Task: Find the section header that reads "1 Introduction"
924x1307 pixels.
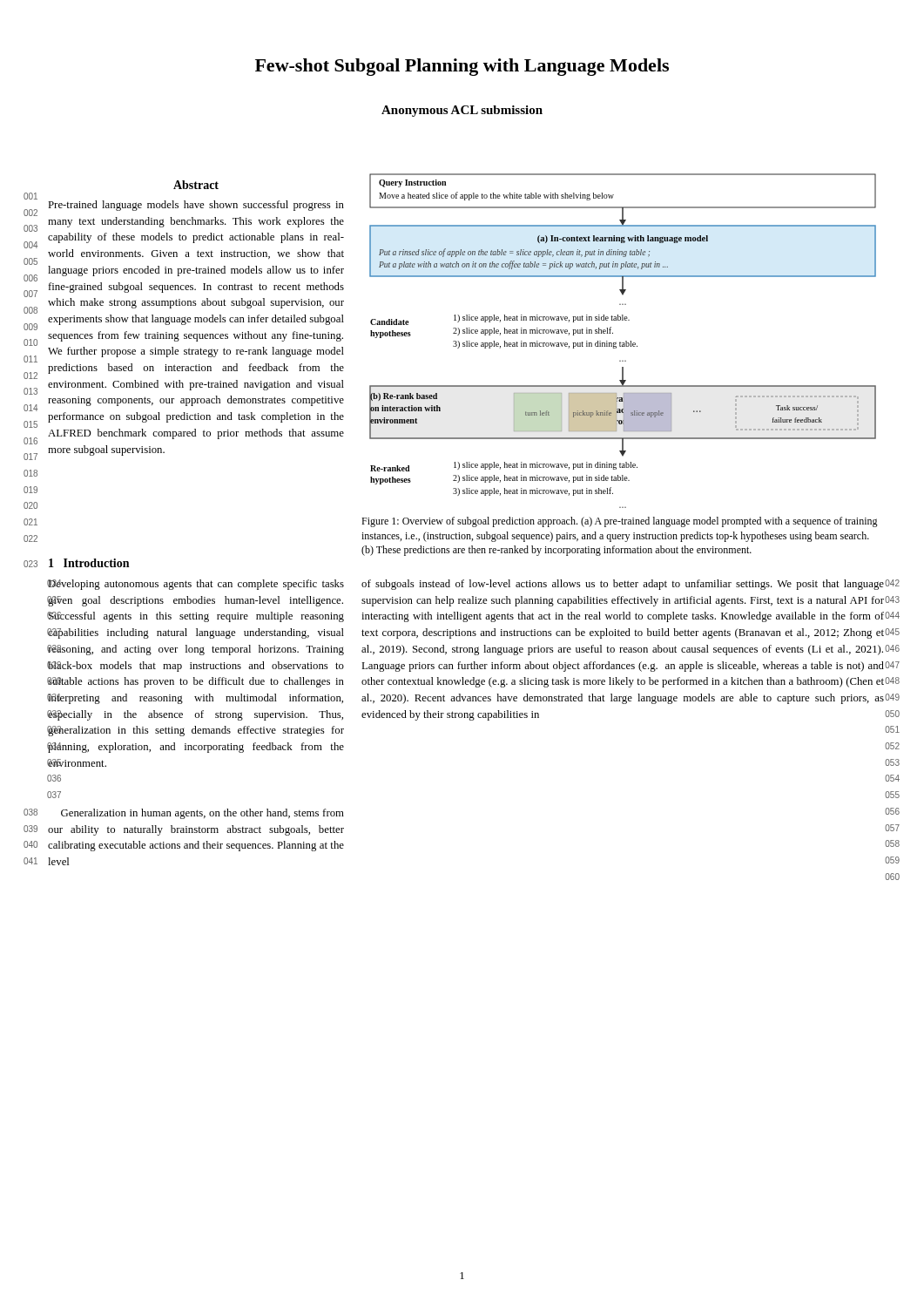Action: click(x=89, y=563)
